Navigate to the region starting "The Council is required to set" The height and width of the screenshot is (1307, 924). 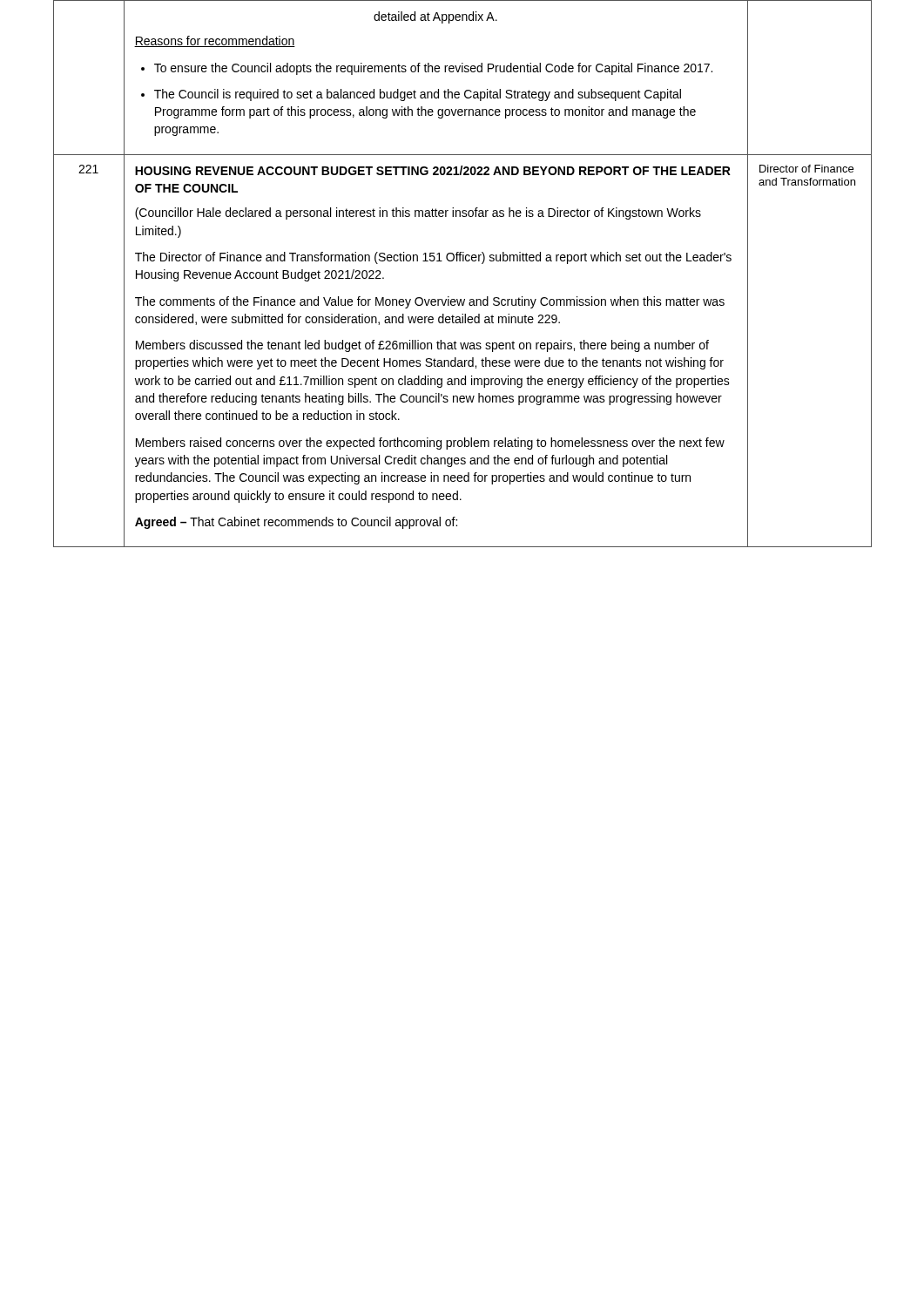point(425,112)
